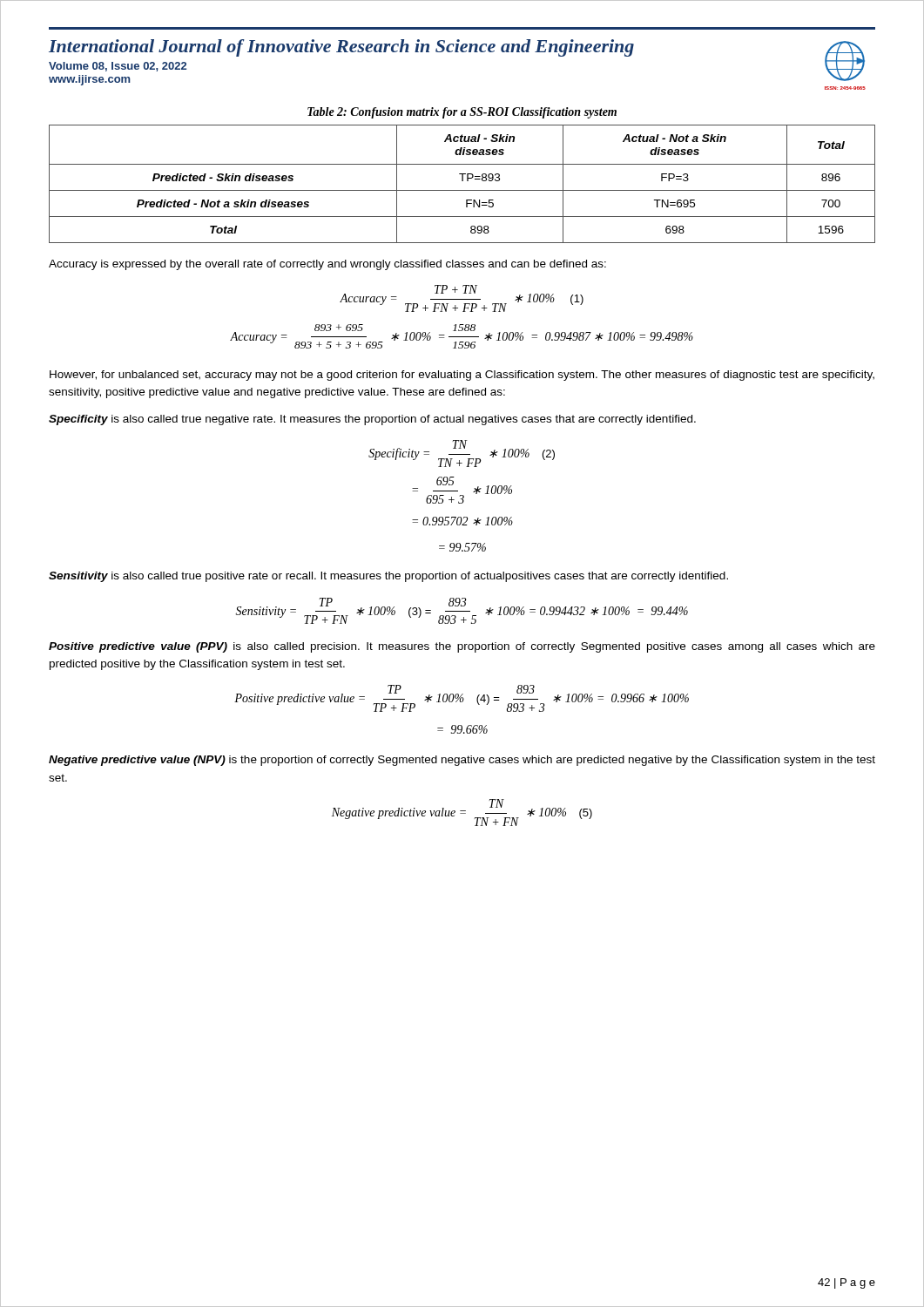Find the formula on this page that starts "Accuracy = TP"

(x=462, y=318)
